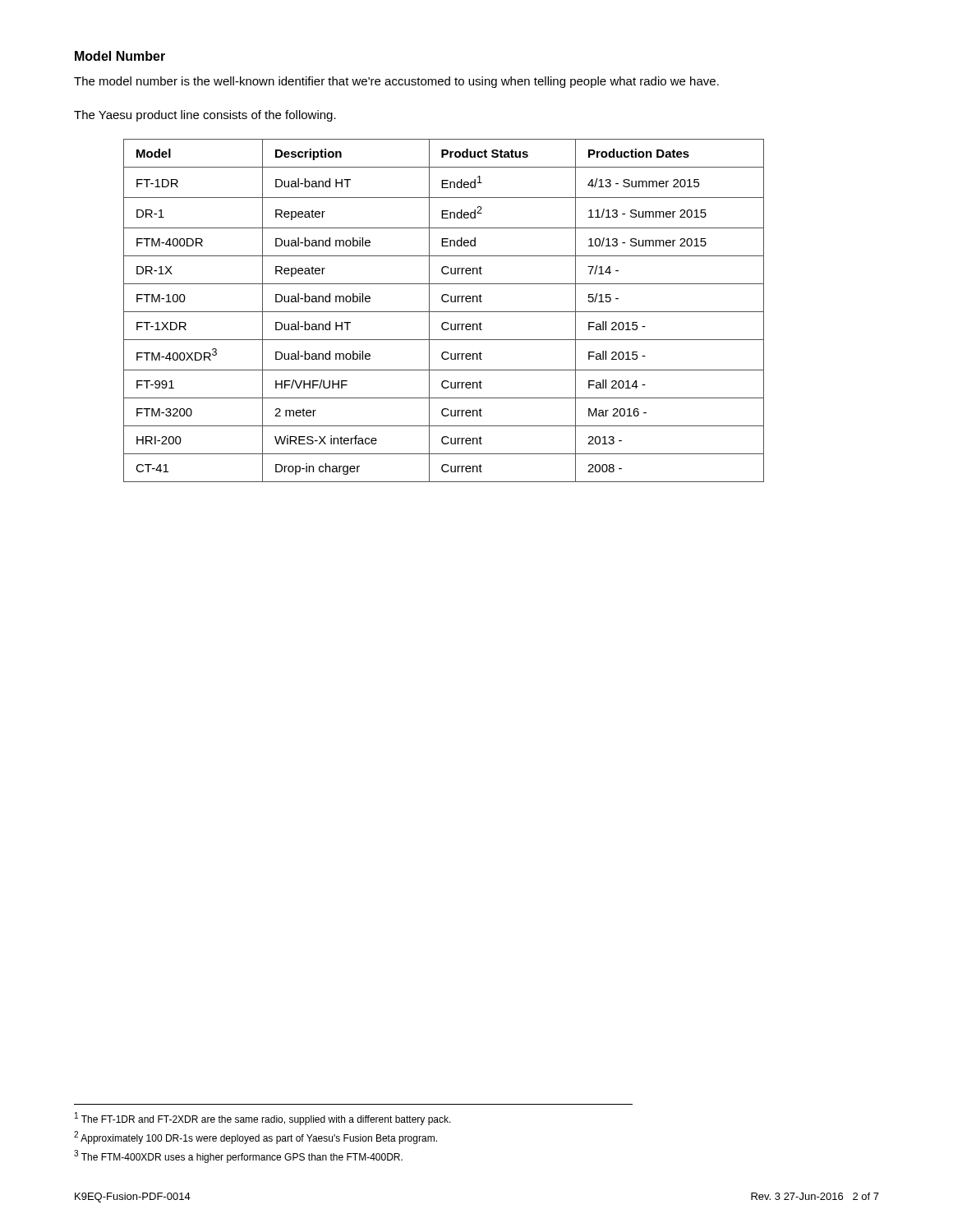The width and height of the screenshot is (953, 1232).
Task: Point to the element starting "Model Number"
Action: click(120, 56)
